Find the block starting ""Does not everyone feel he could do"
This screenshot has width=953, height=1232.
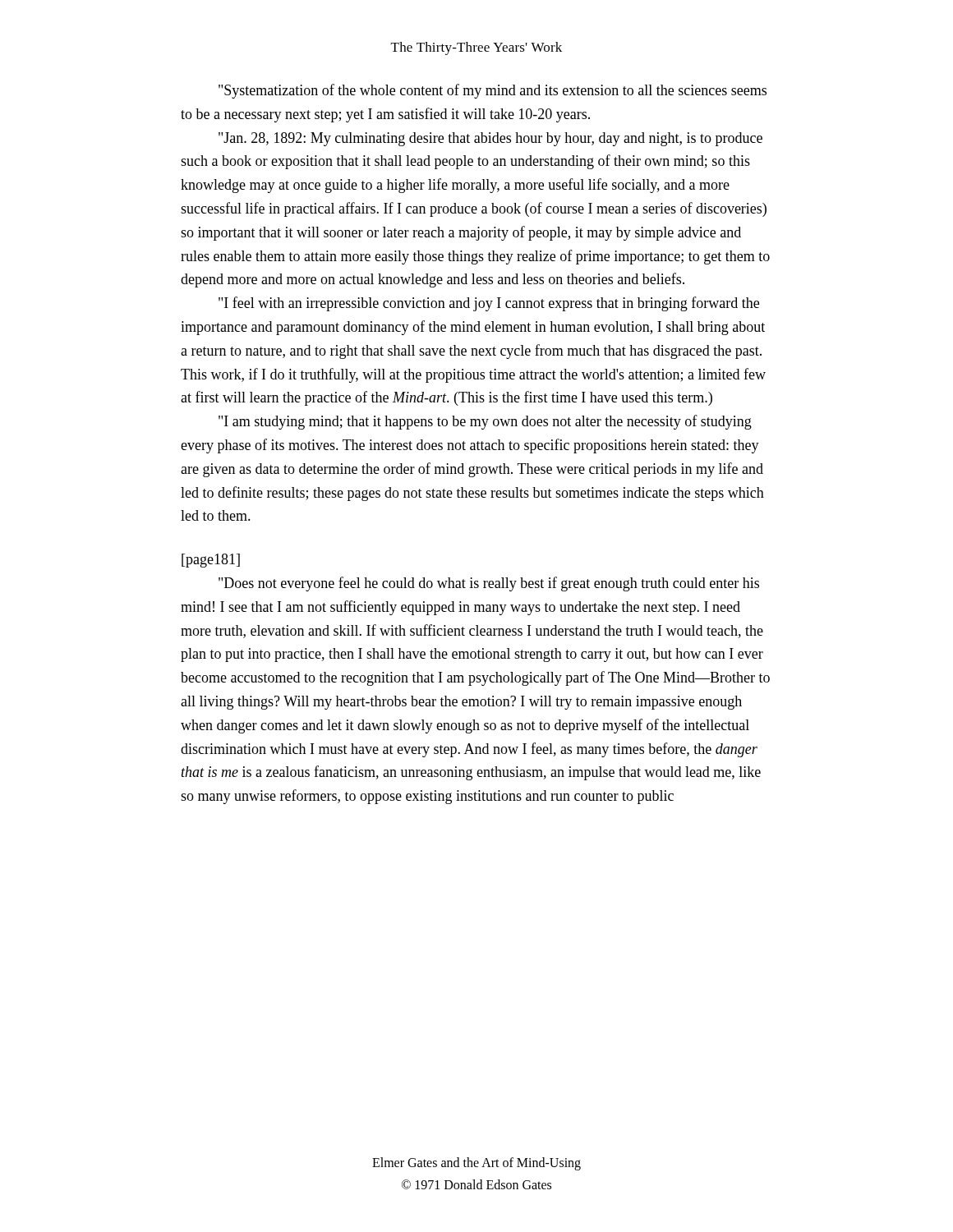coord(476,690)
